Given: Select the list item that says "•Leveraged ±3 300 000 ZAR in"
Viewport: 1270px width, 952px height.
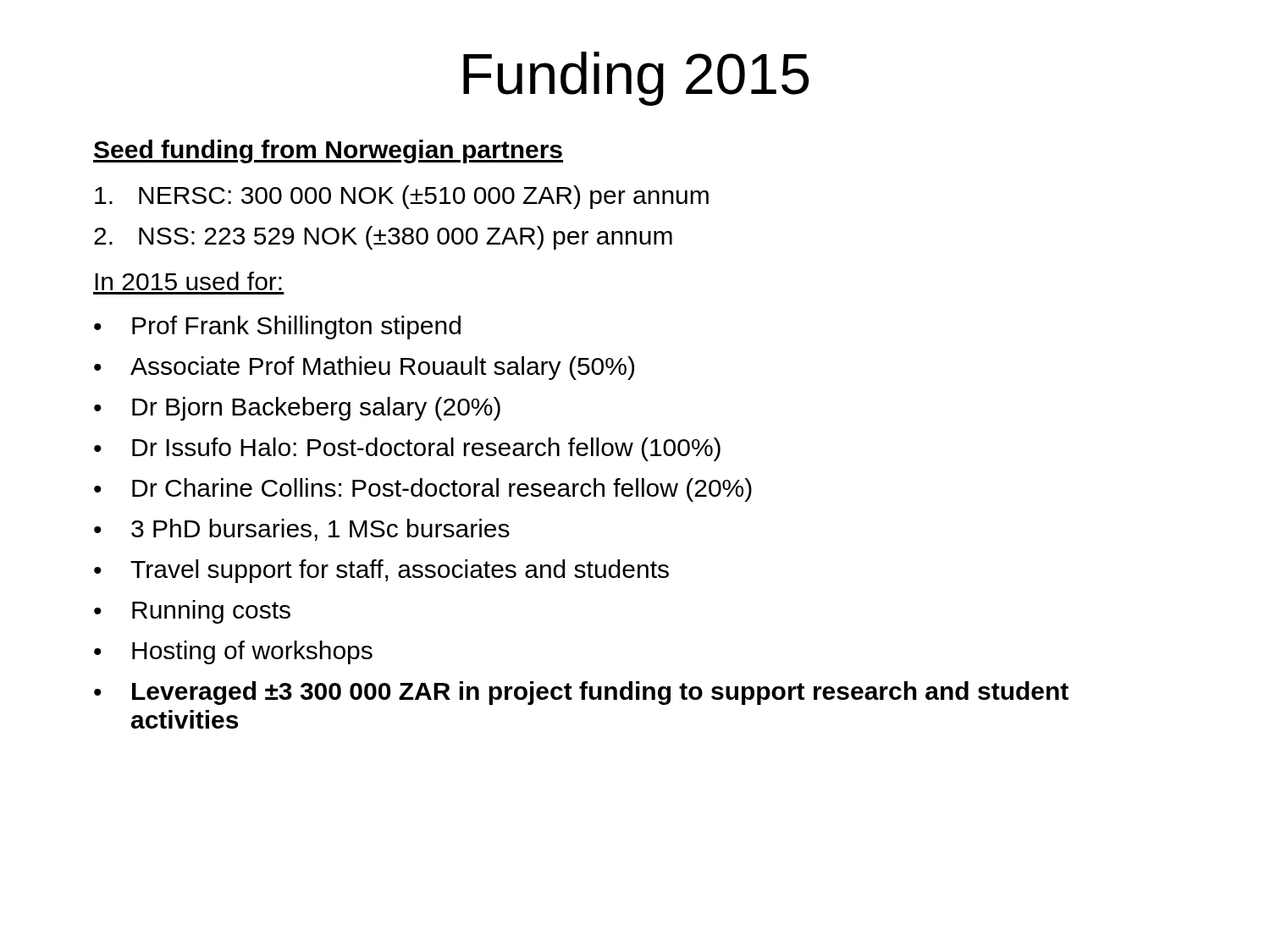Looking at the screenshot, I should coord(635,706).
